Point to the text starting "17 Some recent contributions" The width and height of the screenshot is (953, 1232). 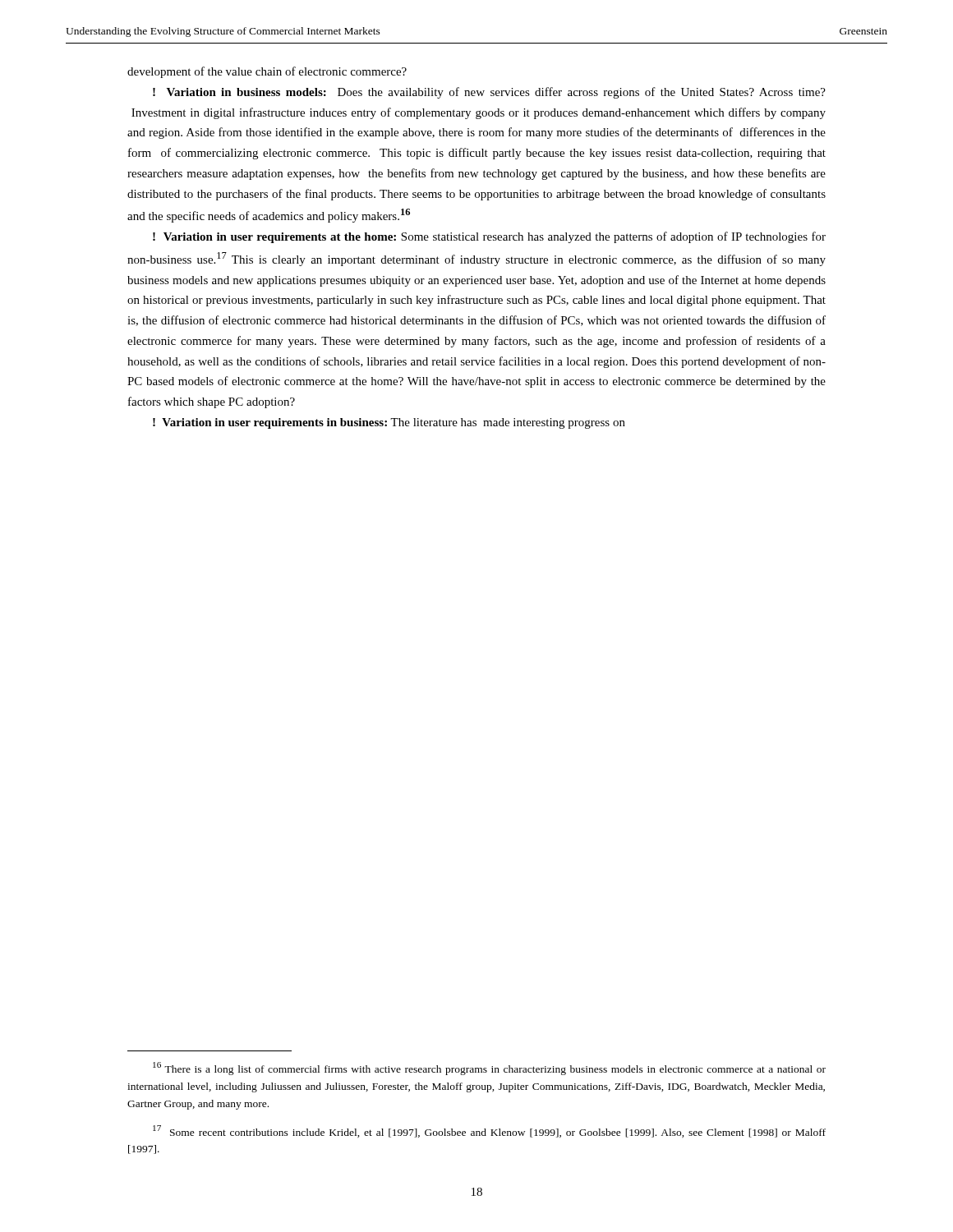476,1139
